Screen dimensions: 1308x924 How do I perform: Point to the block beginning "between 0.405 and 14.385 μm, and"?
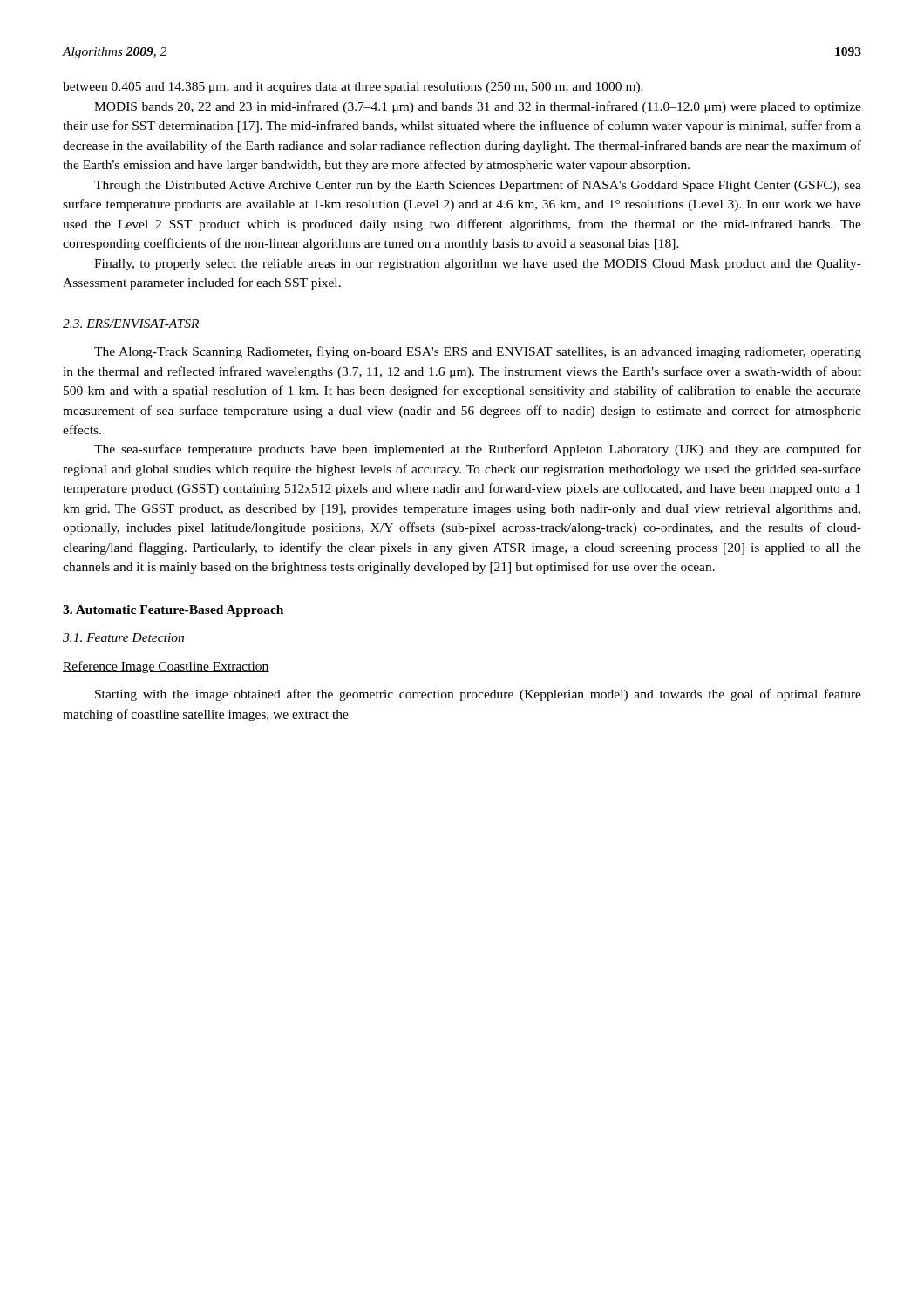click(462, 185)
